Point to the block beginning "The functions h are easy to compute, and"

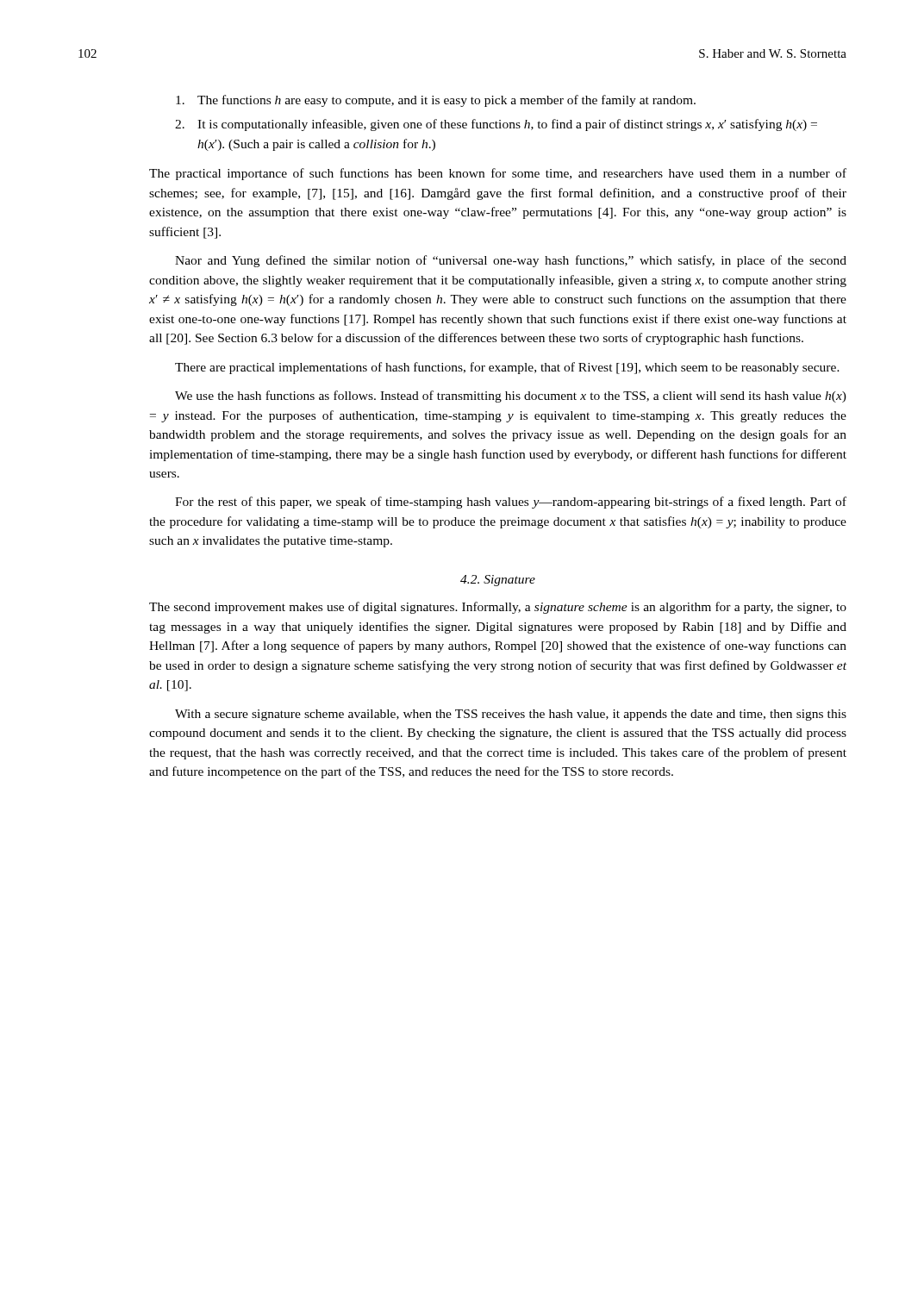[511, 100]
